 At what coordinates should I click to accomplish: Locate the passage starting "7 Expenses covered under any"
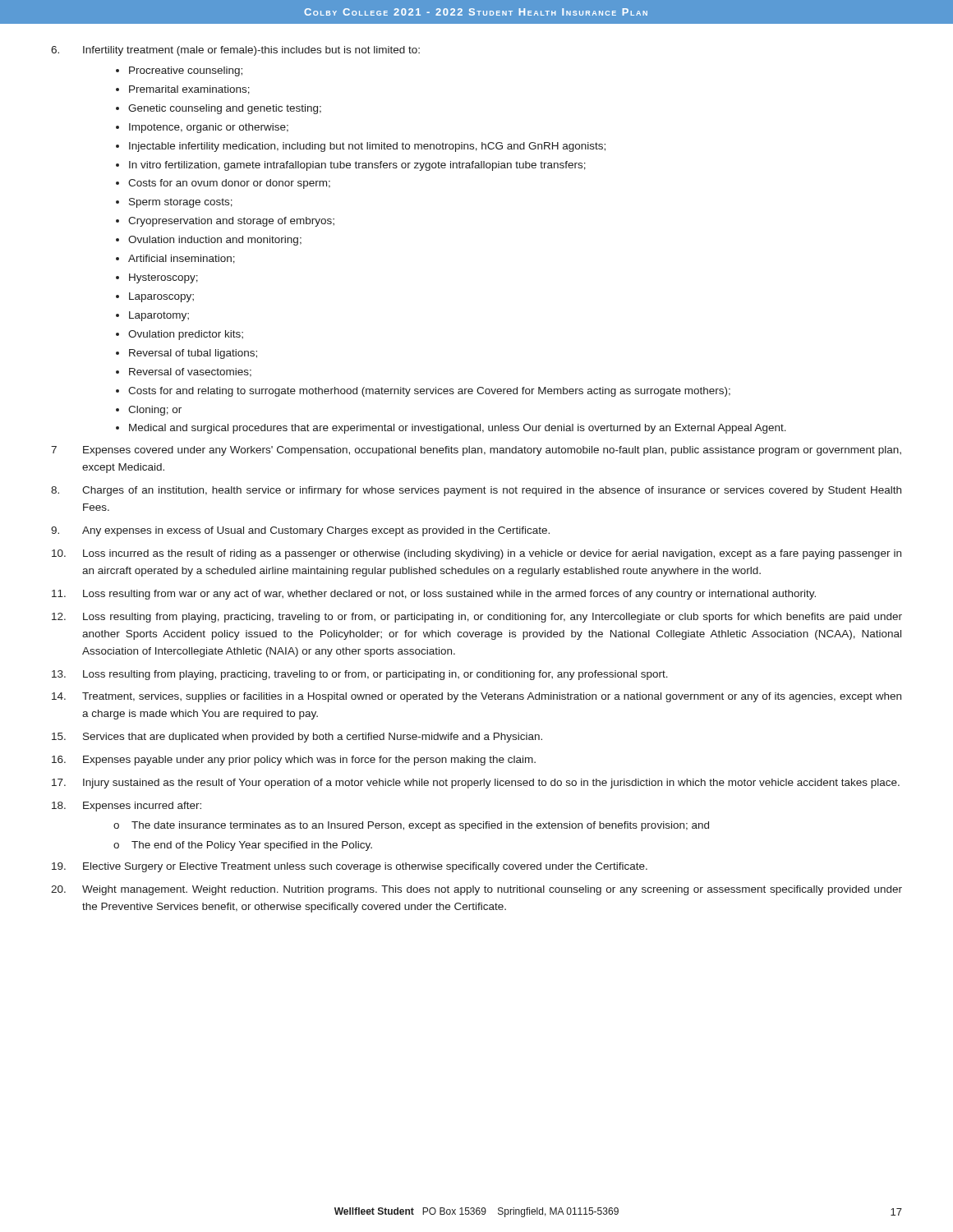tap(476, 459)
